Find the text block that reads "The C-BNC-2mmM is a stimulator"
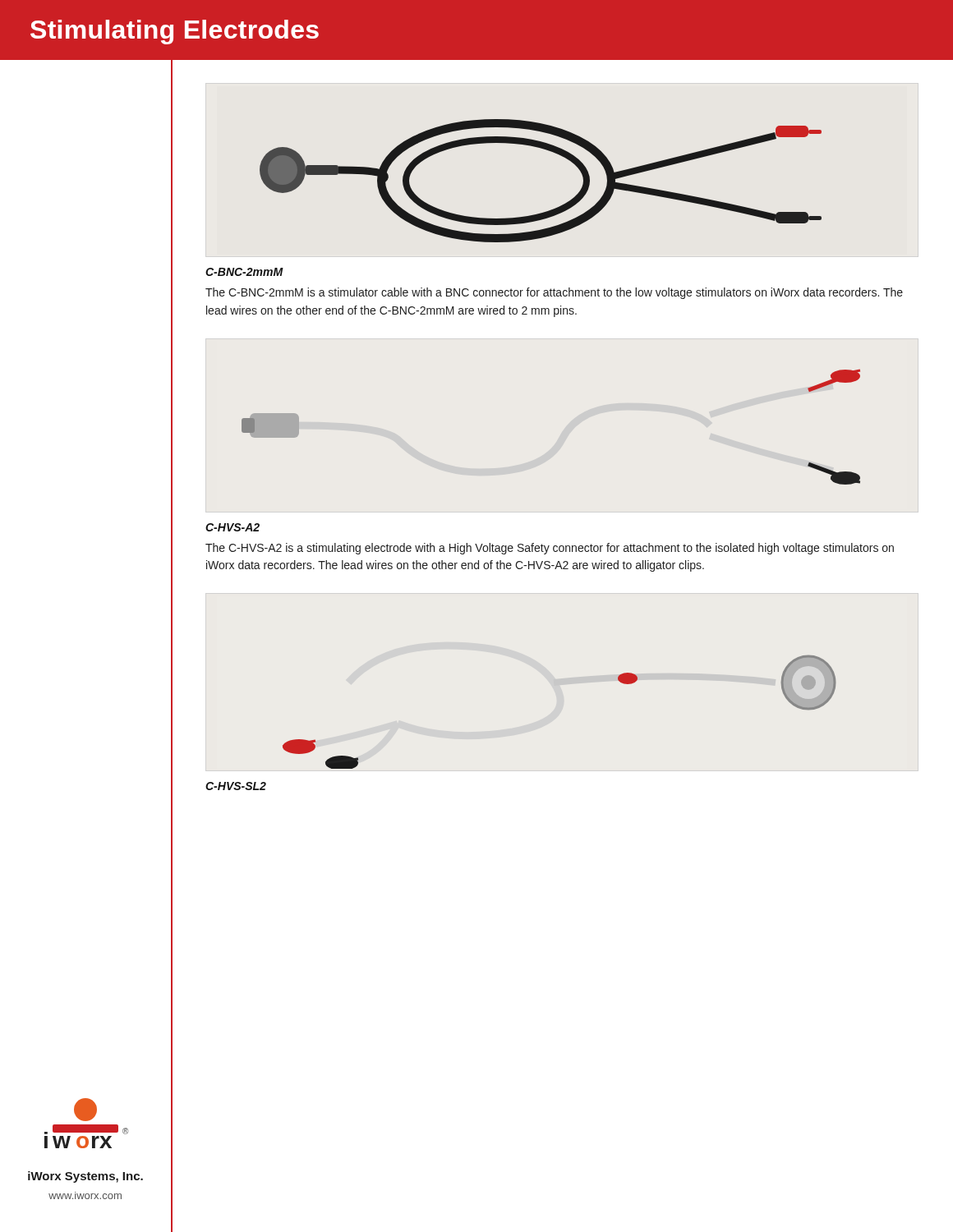The height and width of the screenshot is (1232, 953). click(x=554, y=301)
